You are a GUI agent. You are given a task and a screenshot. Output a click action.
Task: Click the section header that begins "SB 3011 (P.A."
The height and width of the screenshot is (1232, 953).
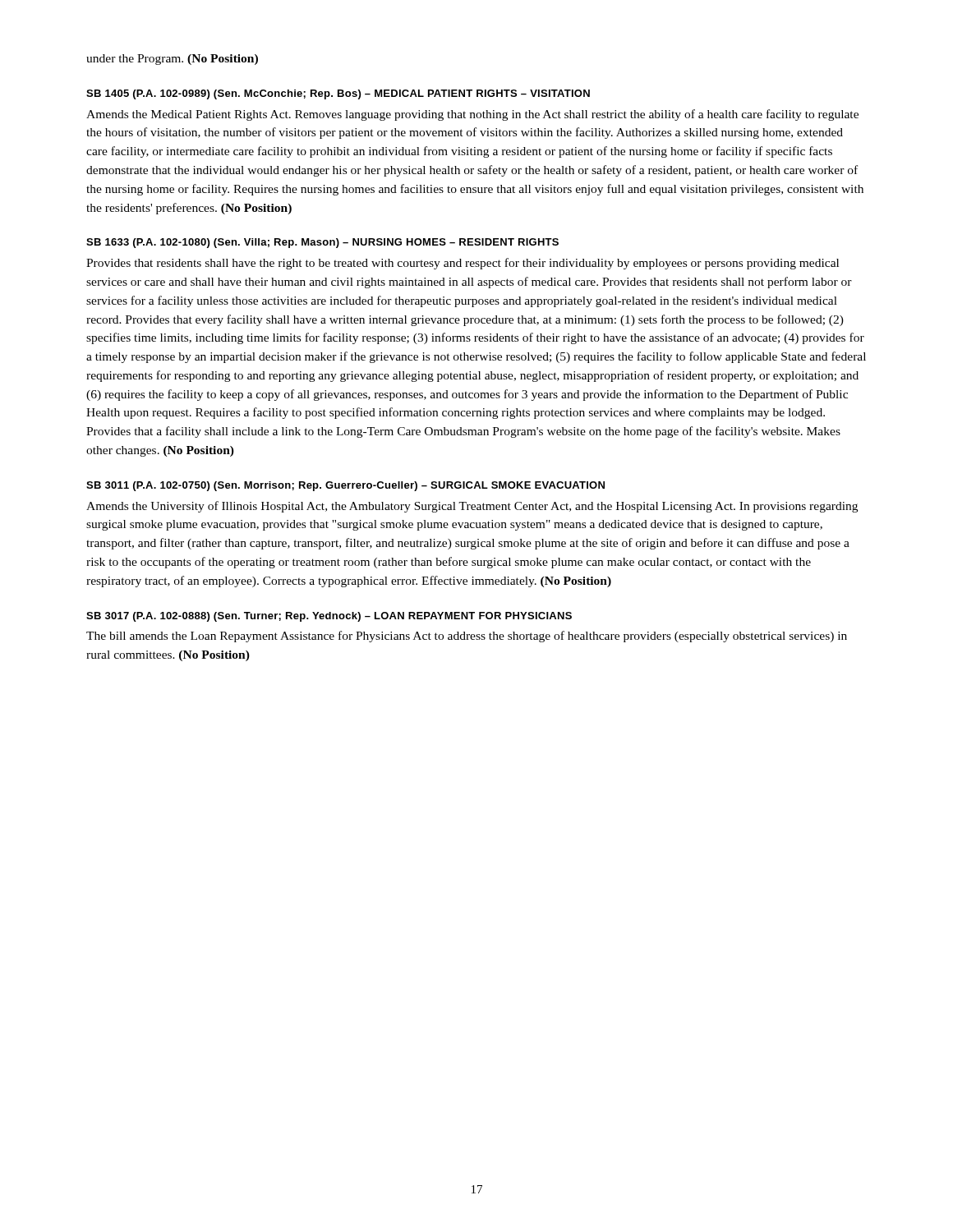click(346, 485)
